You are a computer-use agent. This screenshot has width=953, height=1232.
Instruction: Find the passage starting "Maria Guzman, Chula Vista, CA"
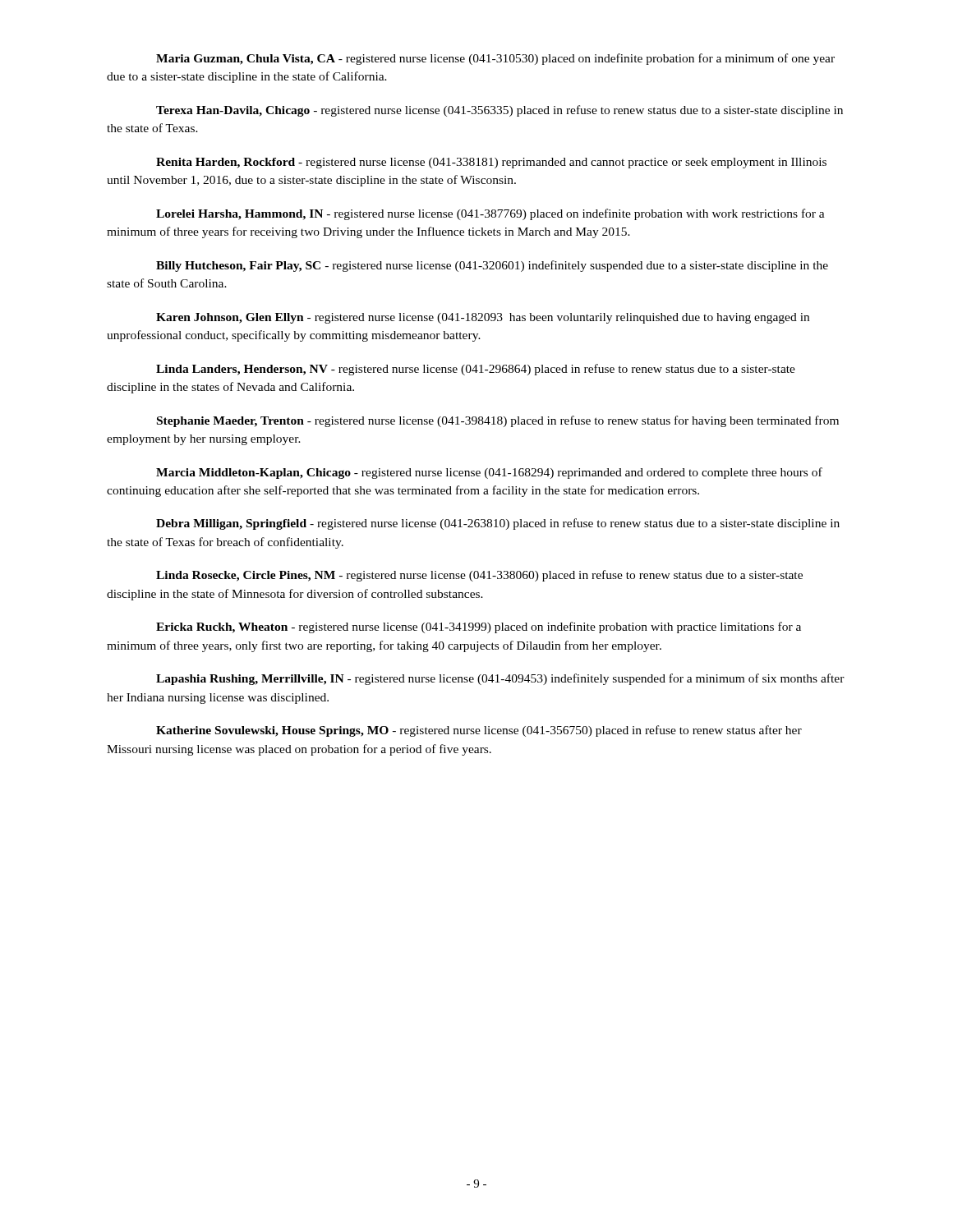coord(471,67)
